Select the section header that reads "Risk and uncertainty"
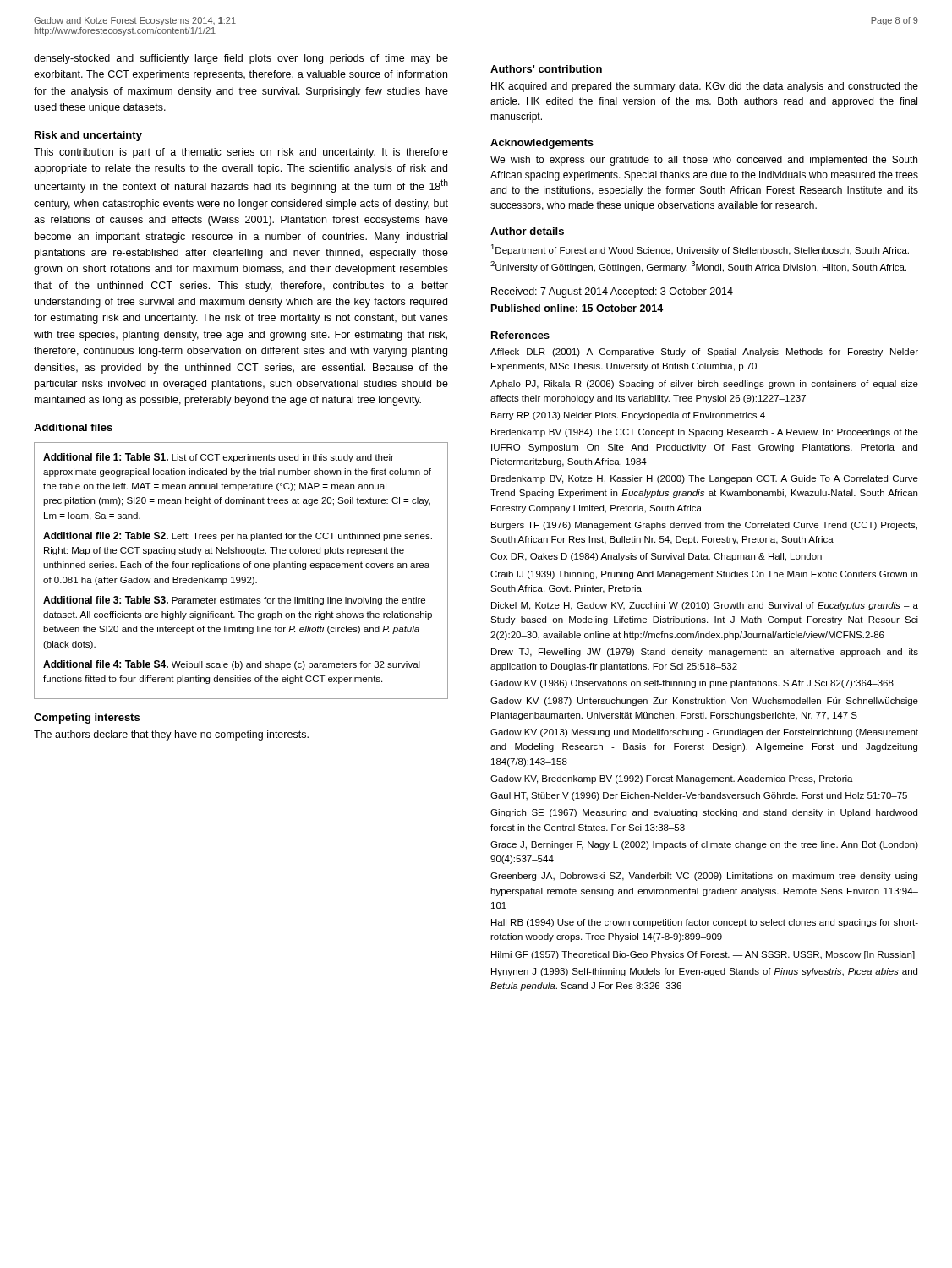Image resolution: width=952 pixels, height=1268 pixels. [88, 134]
